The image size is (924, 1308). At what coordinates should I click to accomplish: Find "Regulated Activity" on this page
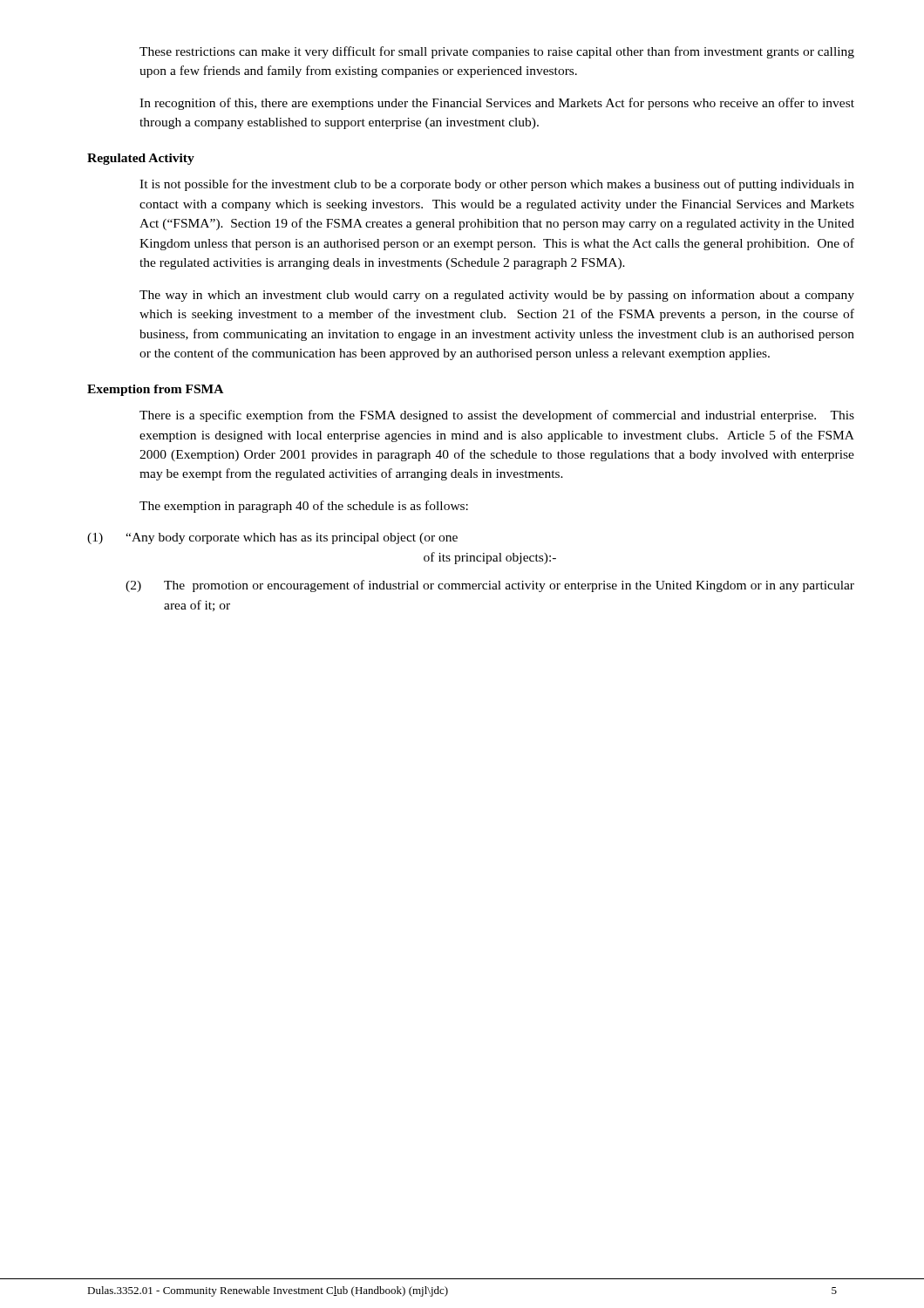141,157
